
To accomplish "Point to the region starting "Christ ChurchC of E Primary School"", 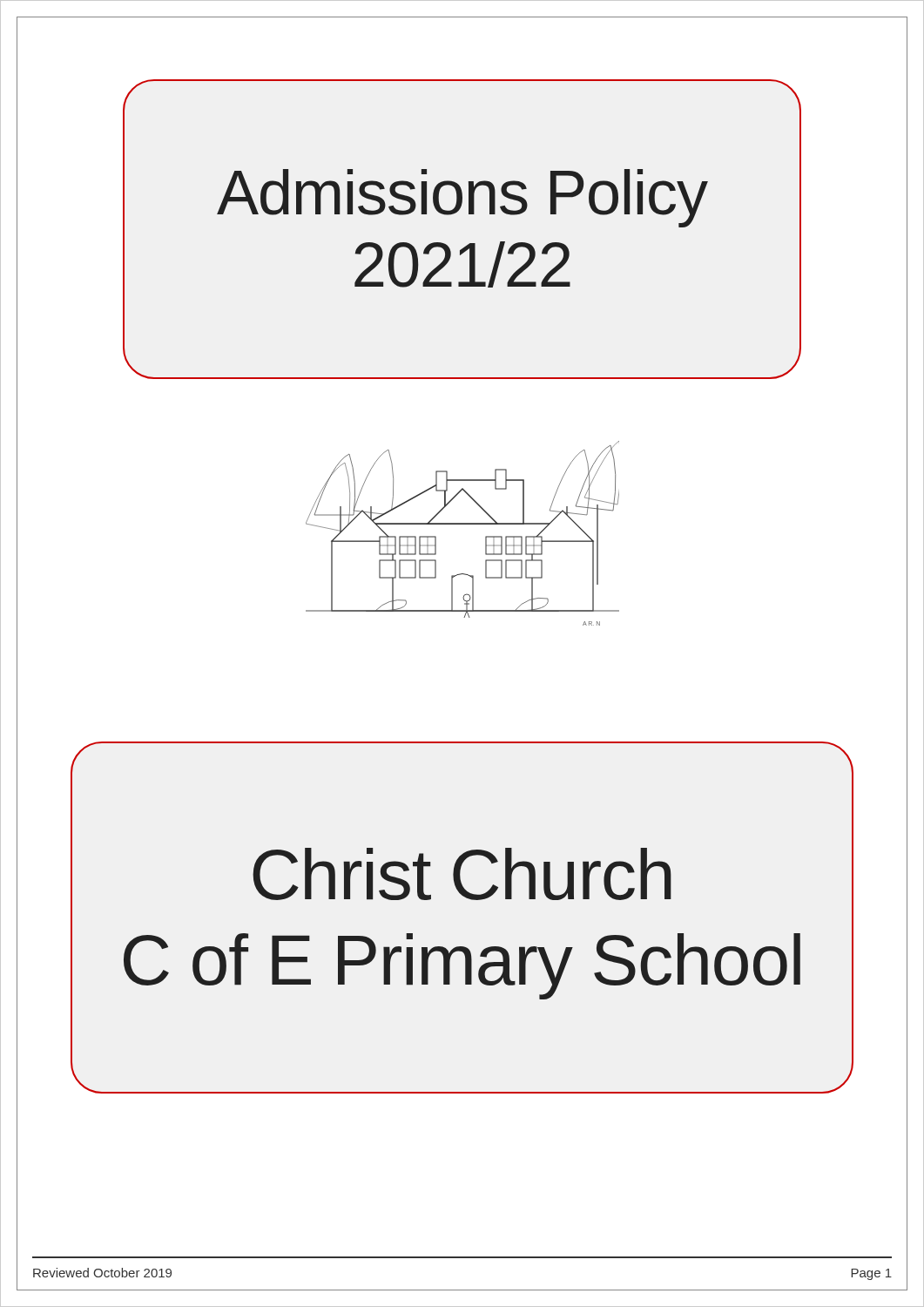I will tap(462, 918).
